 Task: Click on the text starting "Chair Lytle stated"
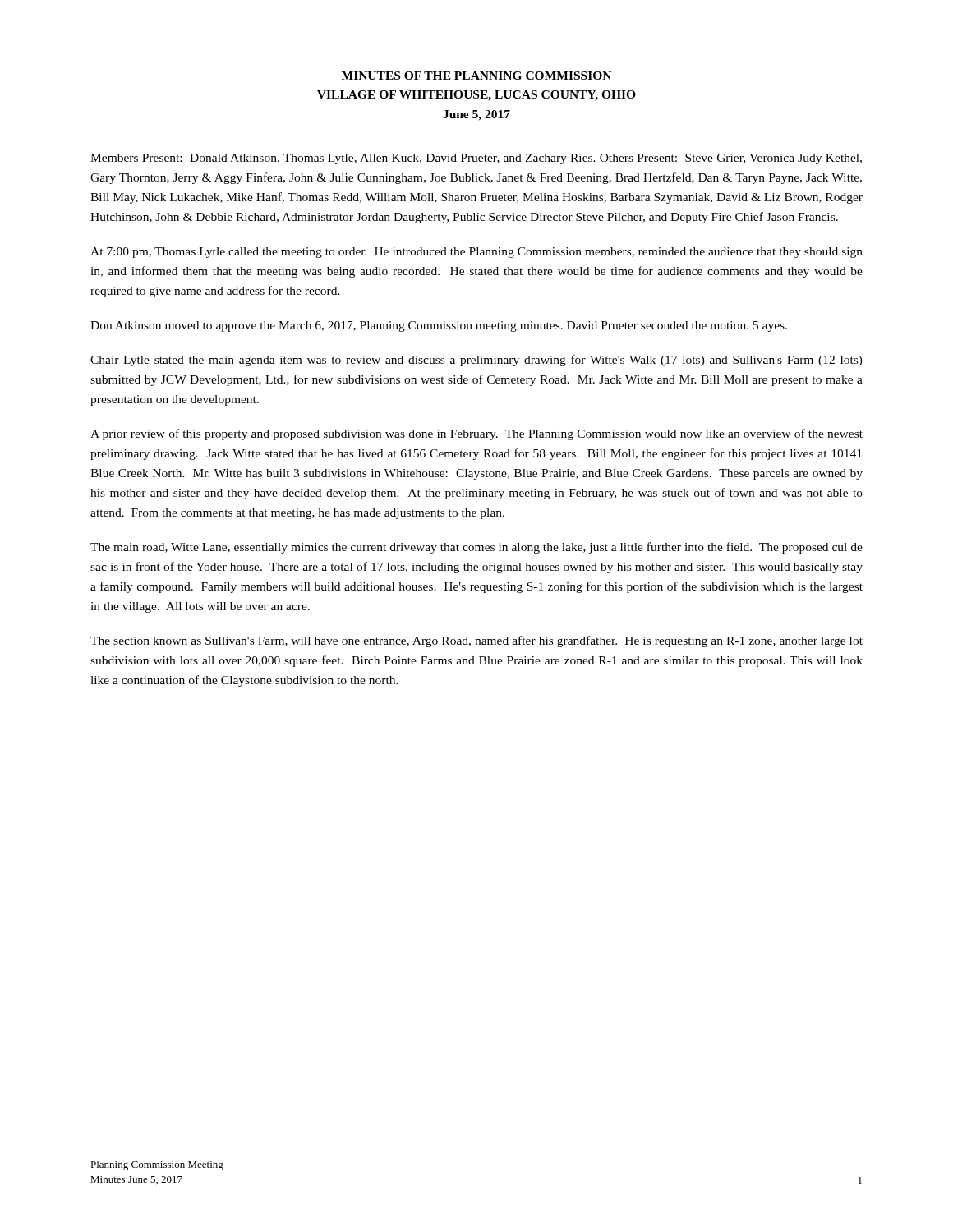[x=476, y=379]
